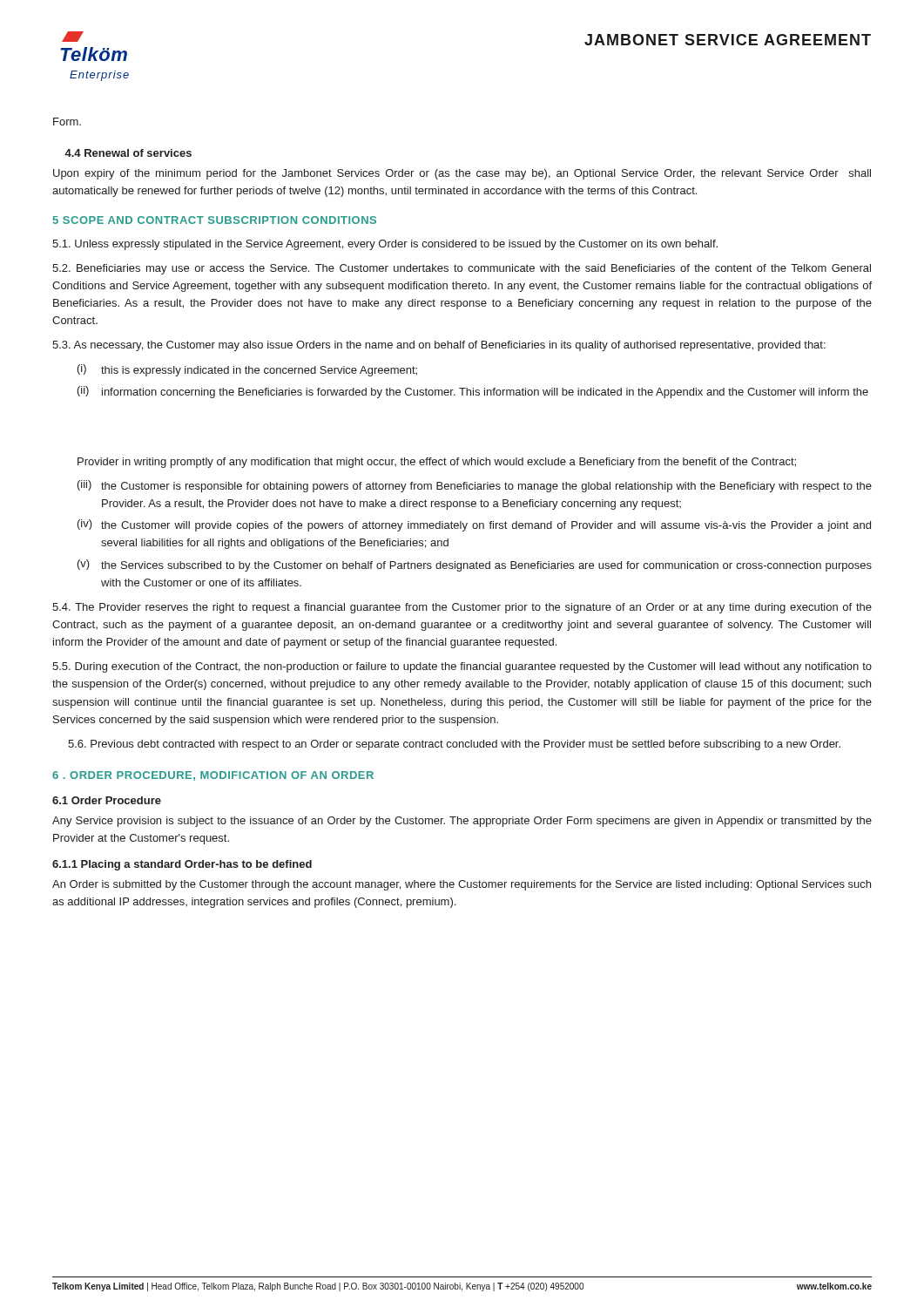This screenshot has width=924, height=1307.
Task: Select the text block with the text "6. Previous debt contracted with respect to an"
Action: tap(455, 744)
